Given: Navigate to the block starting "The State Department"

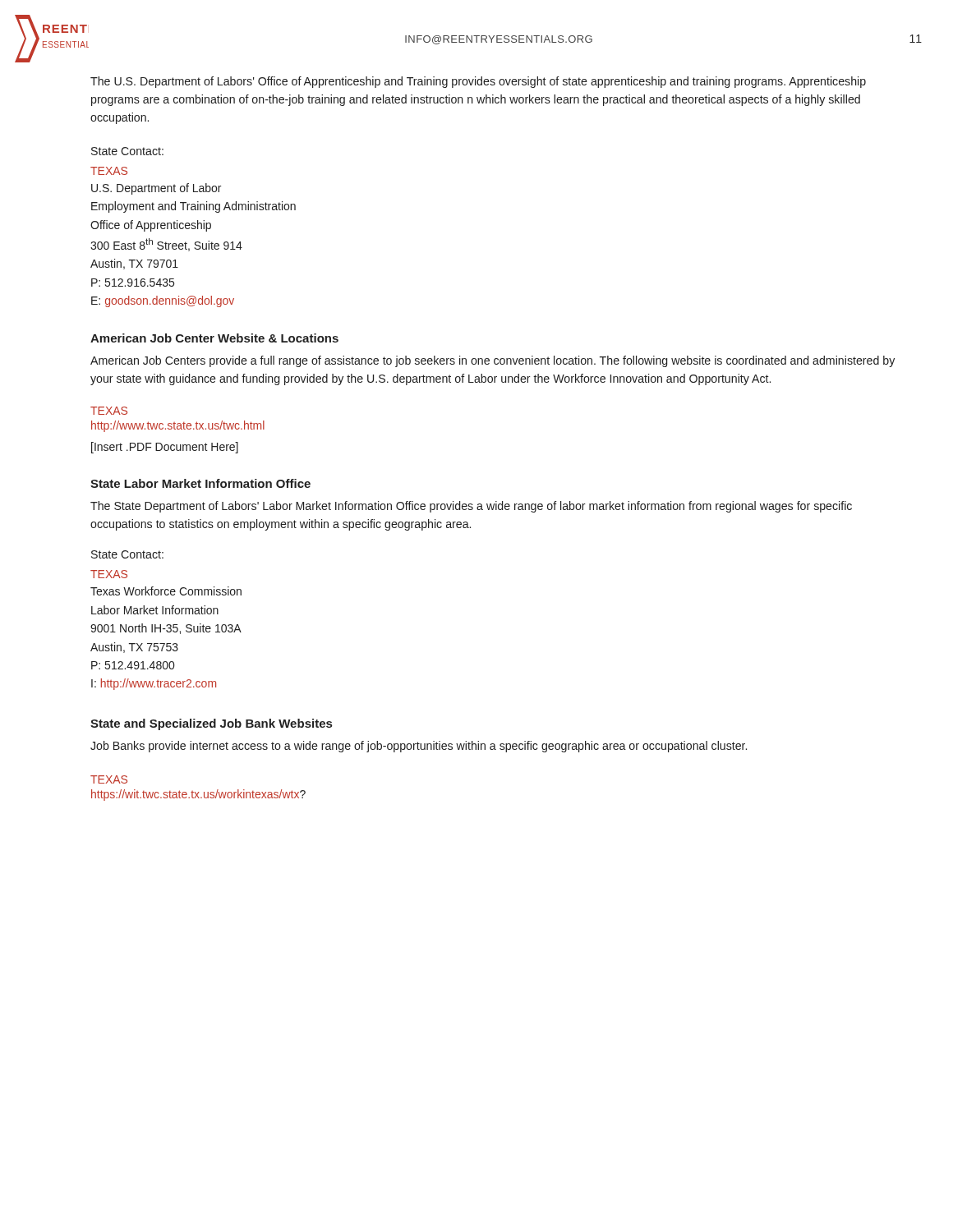Looking at the screenshot, I should click(471, 515).
